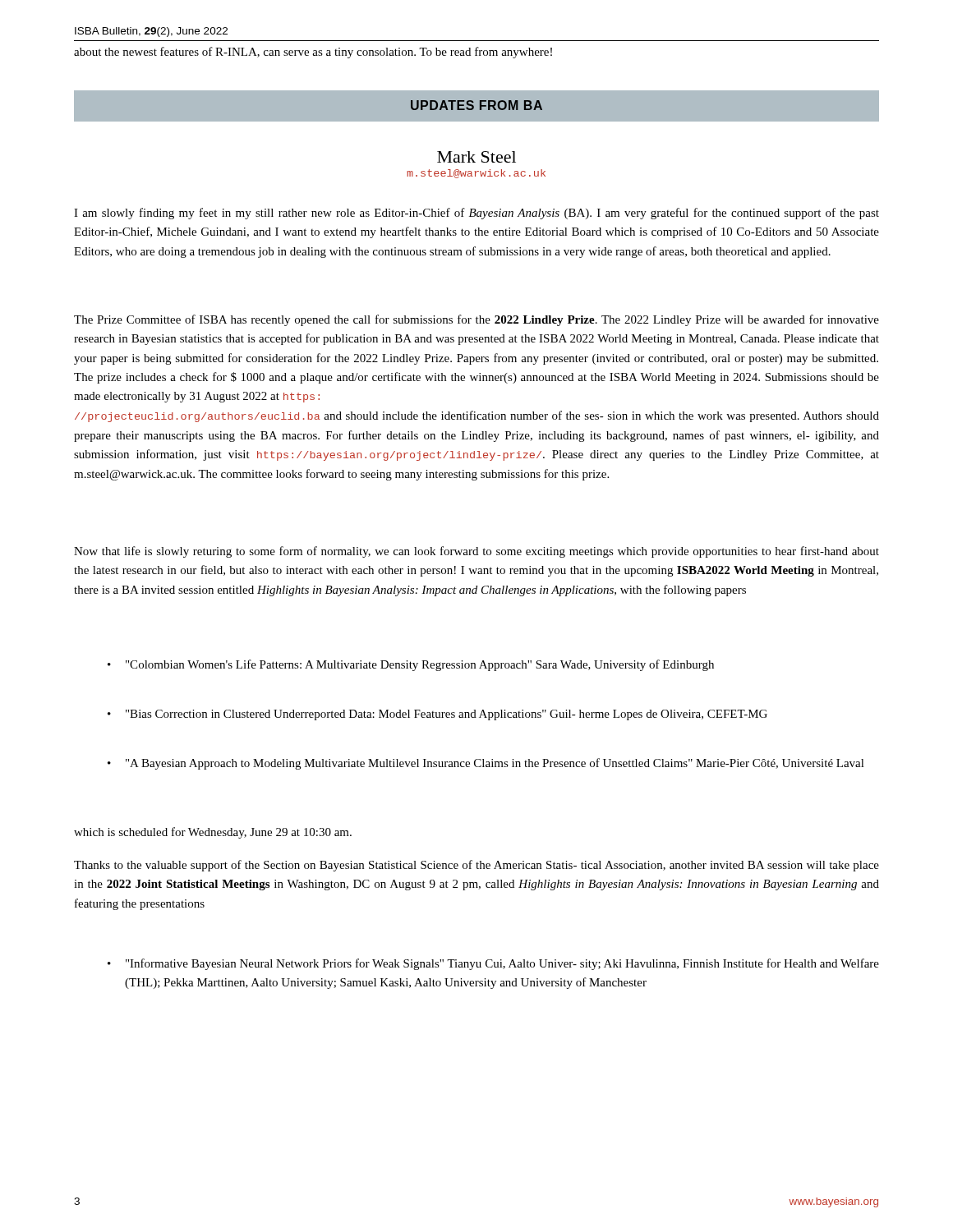Find the title that says "Mark Steel m.steel@warwick.ac.uk"
Screen dimensions: 1232x953
(476, 163)
